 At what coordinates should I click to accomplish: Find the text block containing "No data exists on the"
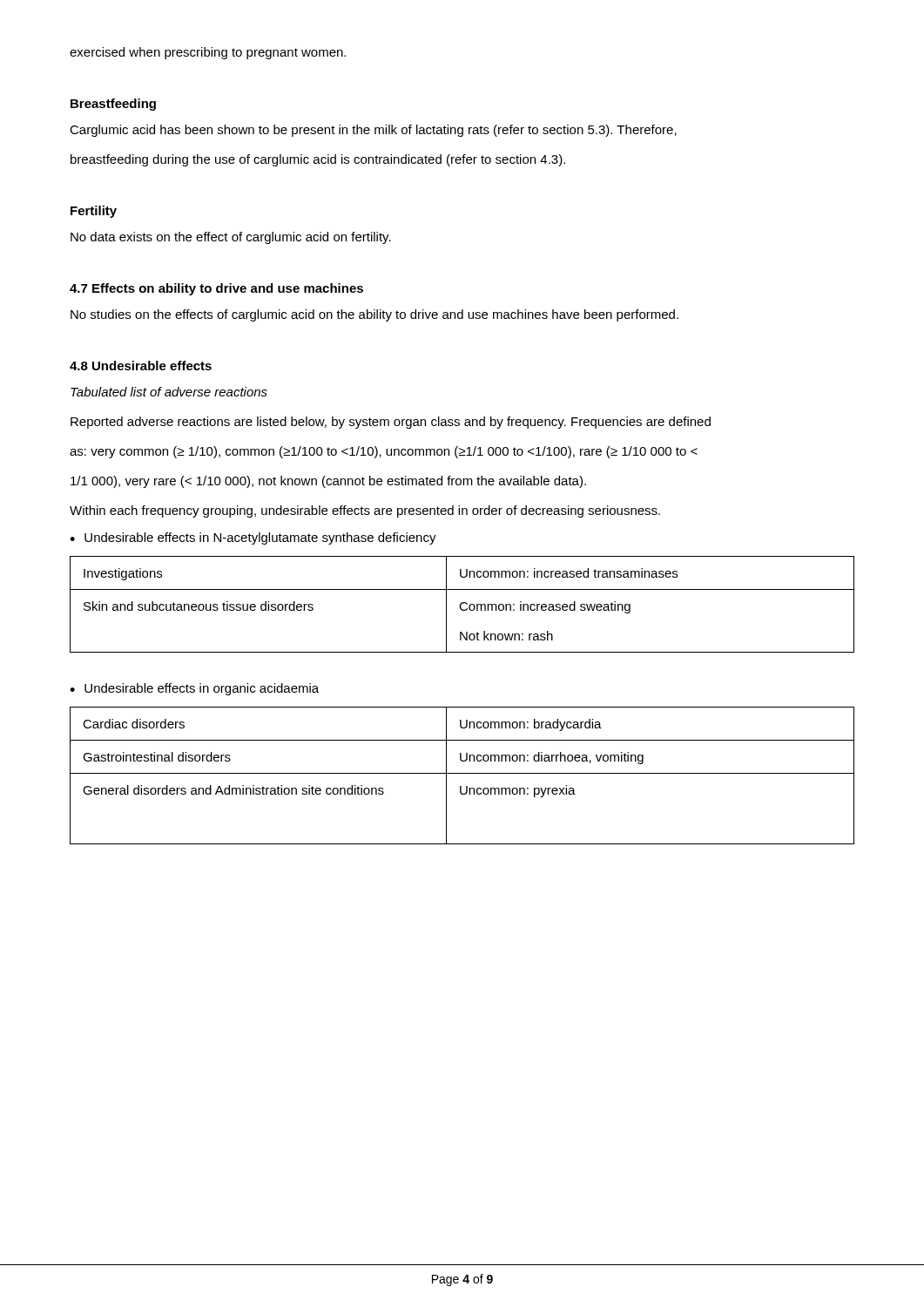(x=231, y=237)
